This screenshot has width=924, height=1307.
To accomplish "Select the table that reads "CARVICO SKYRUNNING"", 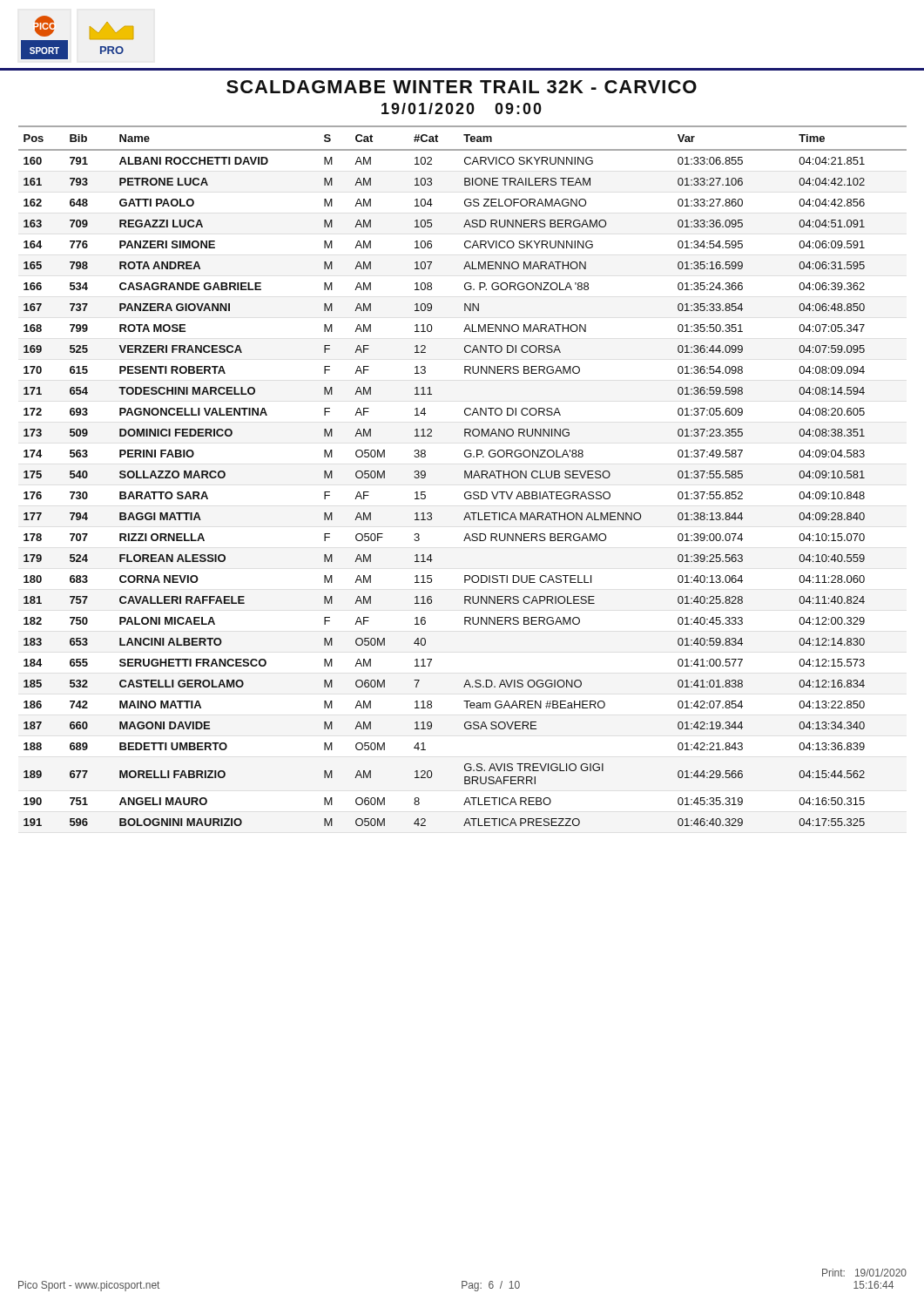I will 462,479.
